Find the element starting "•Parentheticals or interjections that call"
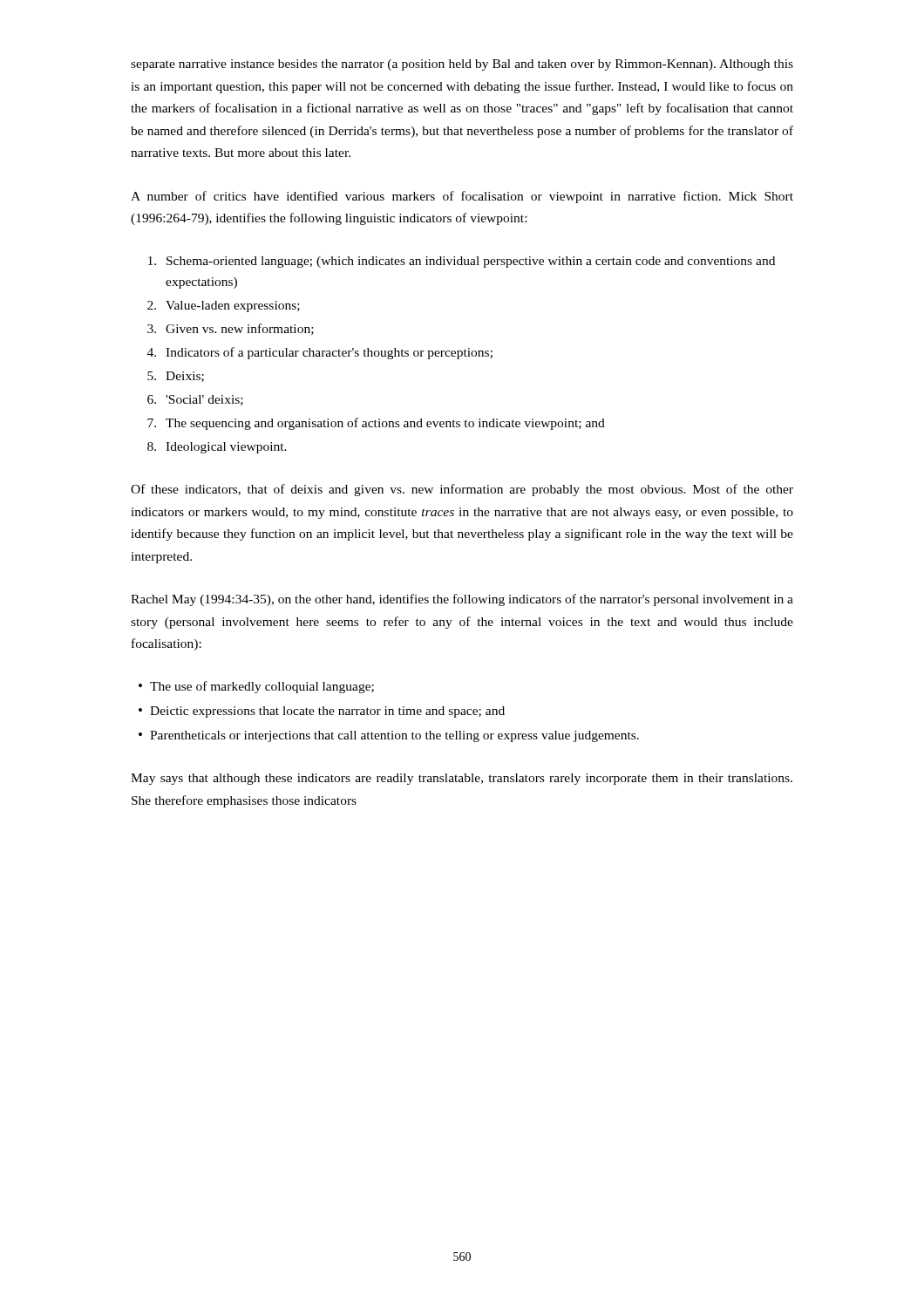The height and width of the screenshot is (1308, 924). pos(462,735)
